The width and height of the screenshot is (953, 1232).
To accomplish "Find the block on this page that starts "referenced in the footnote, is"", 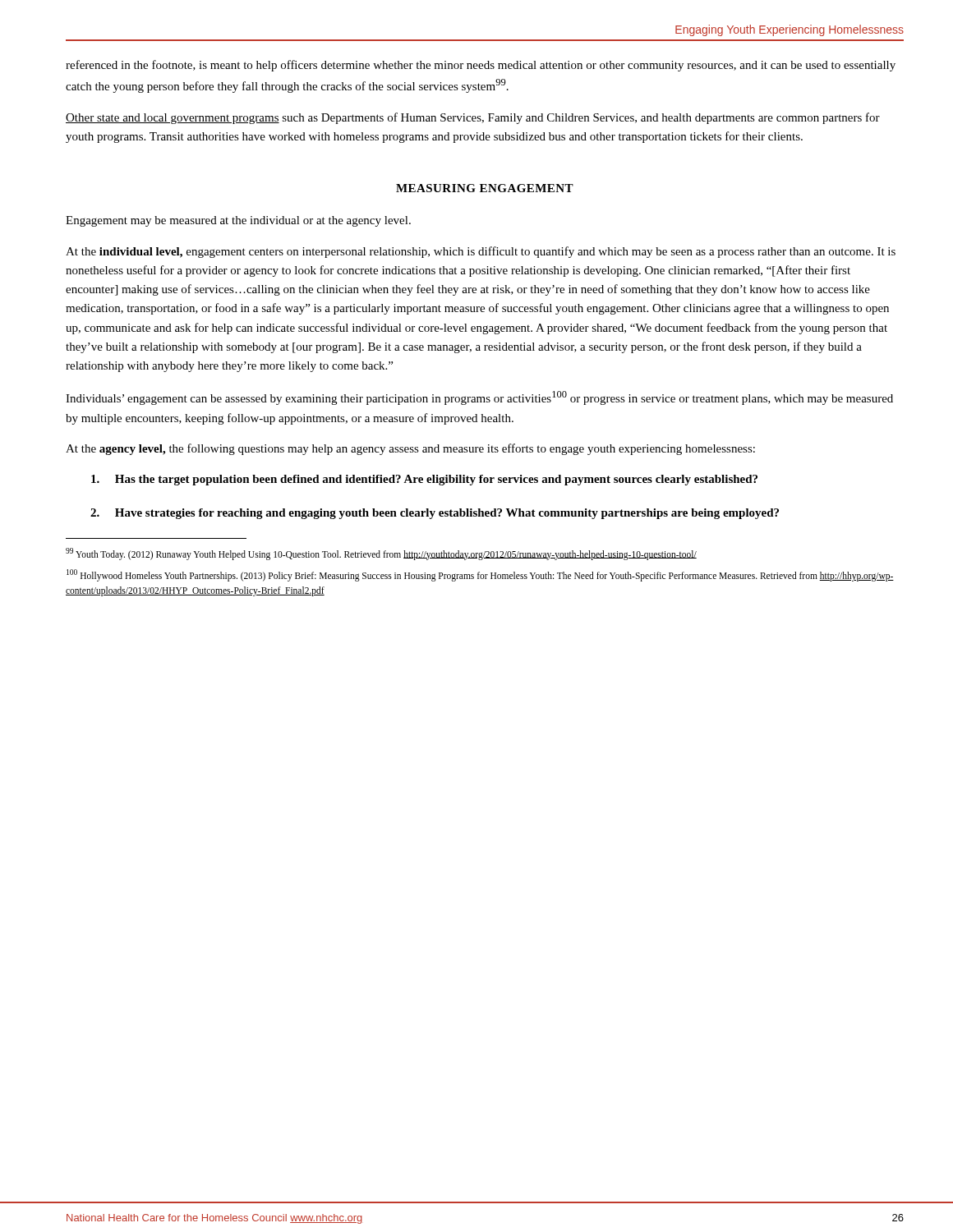I will coord(485,76).
